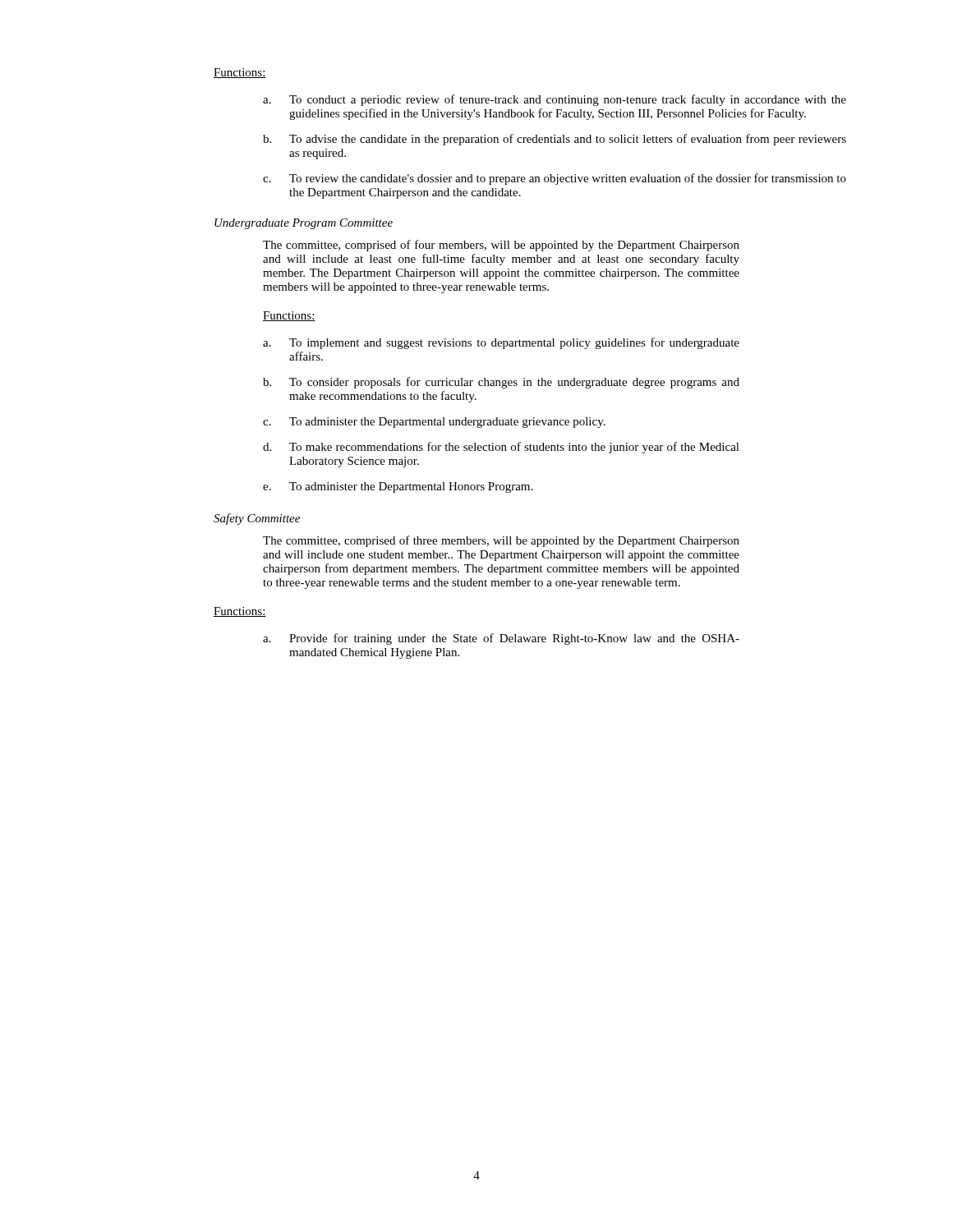Click on the text block starting "b. To advise the candidate in the"
The height and width of the screenshot is (1232, 953).
coord(555,146)
